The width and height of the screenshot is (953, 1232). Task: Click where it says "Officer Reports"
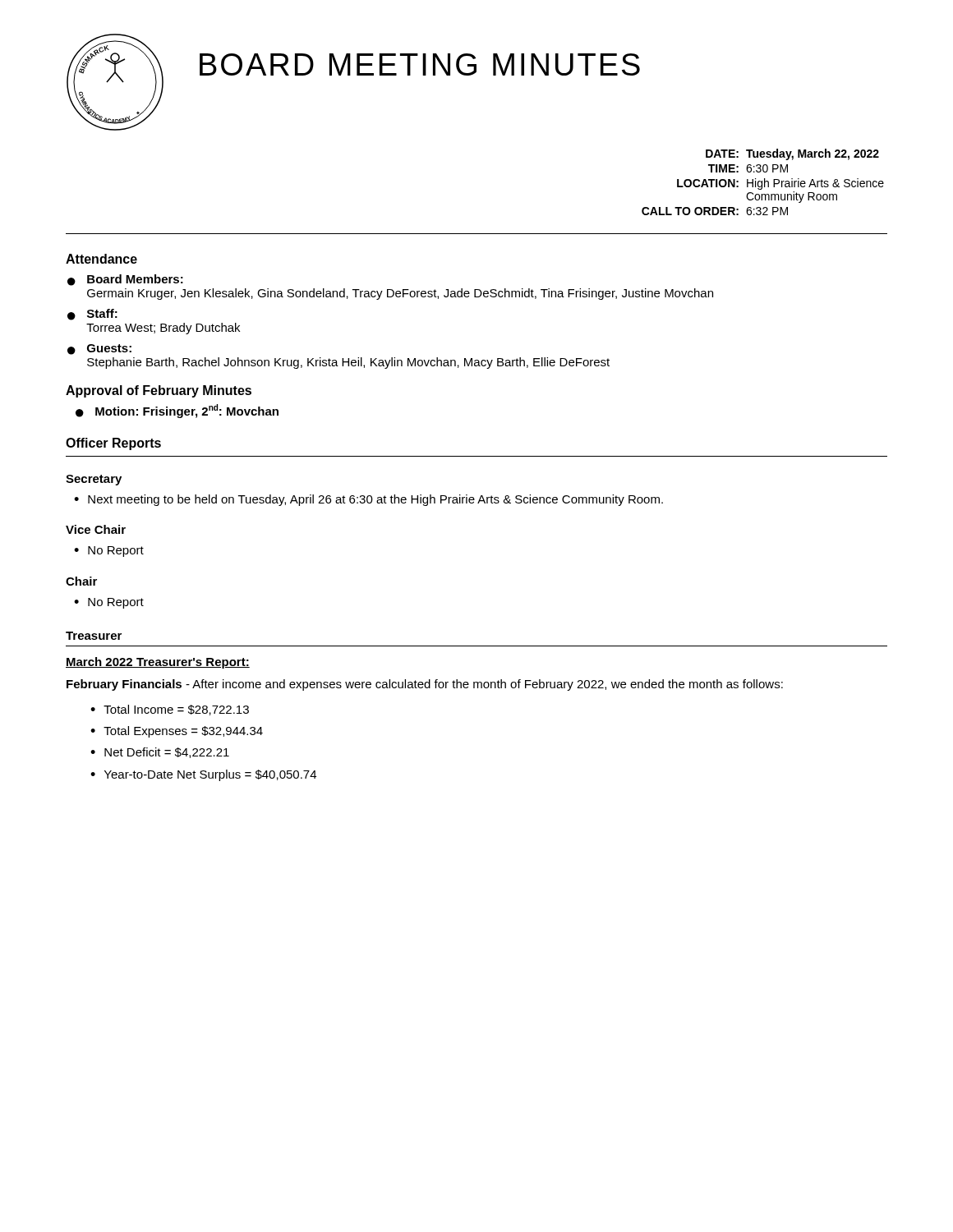pos(114,443)
